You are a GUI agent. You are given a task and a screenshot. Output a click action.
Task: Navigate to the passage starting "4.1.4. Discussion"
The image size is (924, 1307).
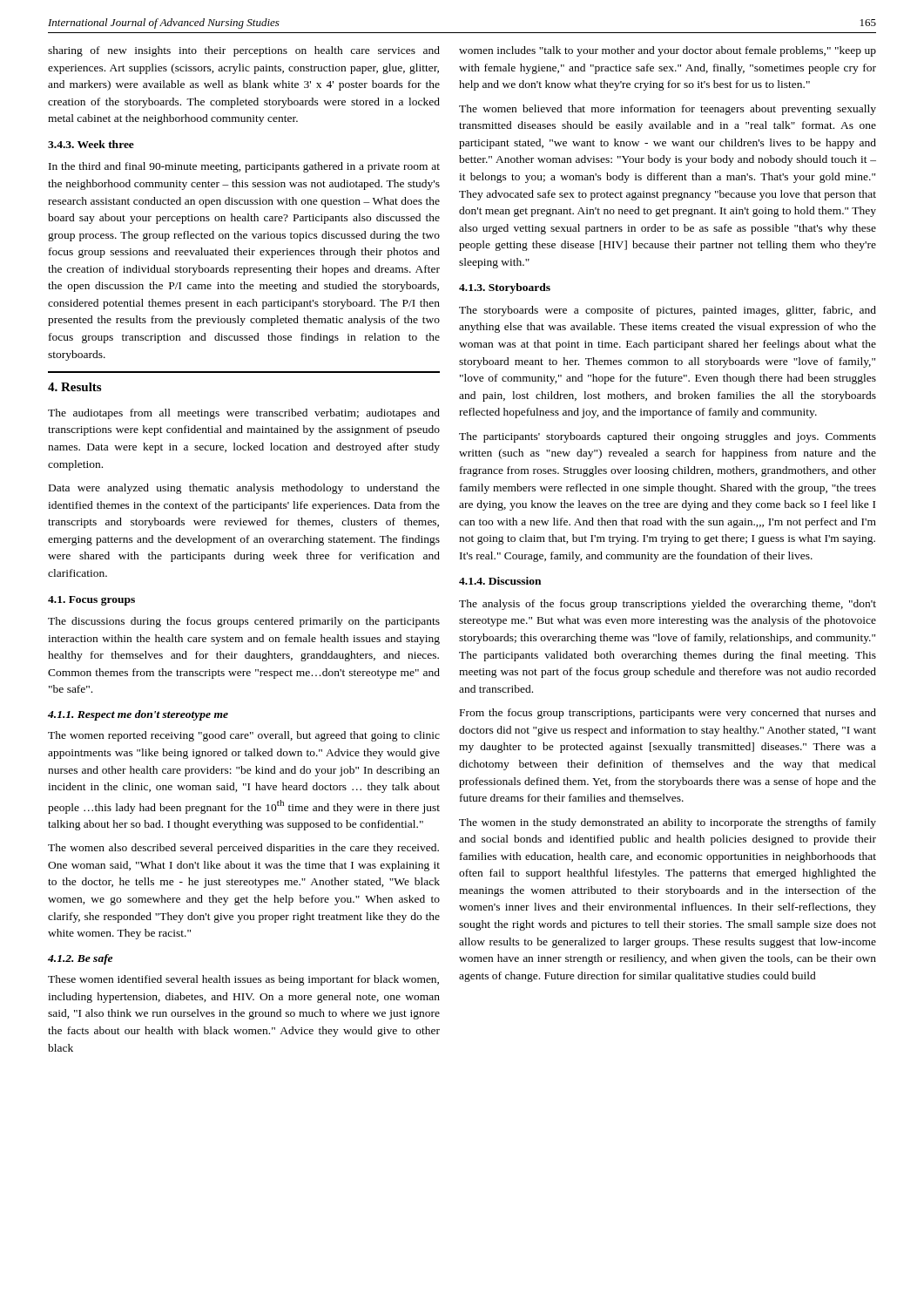click(500, 581)
